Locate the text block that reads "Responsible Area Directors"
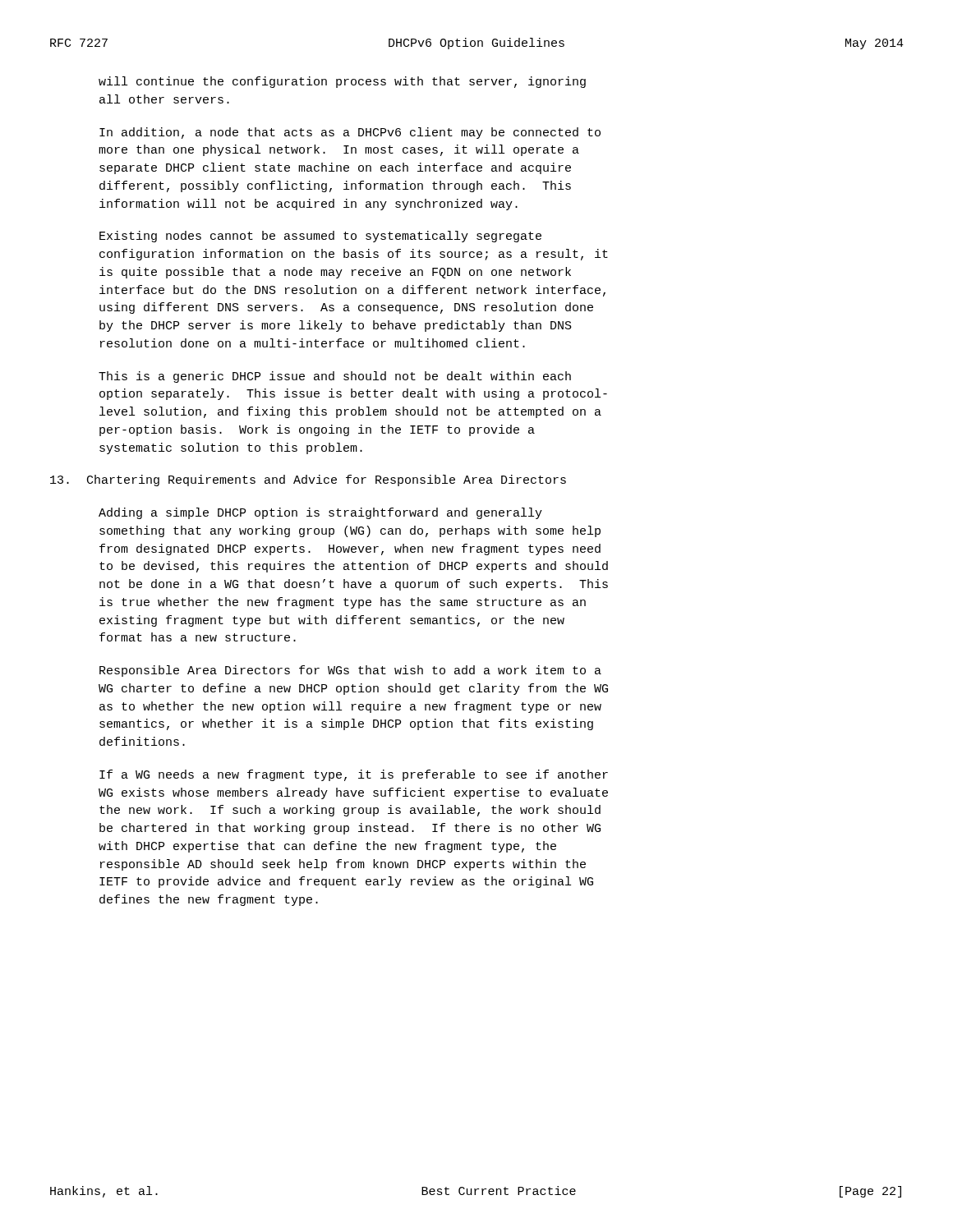The image size is (953, 1232). coord(354,707)
